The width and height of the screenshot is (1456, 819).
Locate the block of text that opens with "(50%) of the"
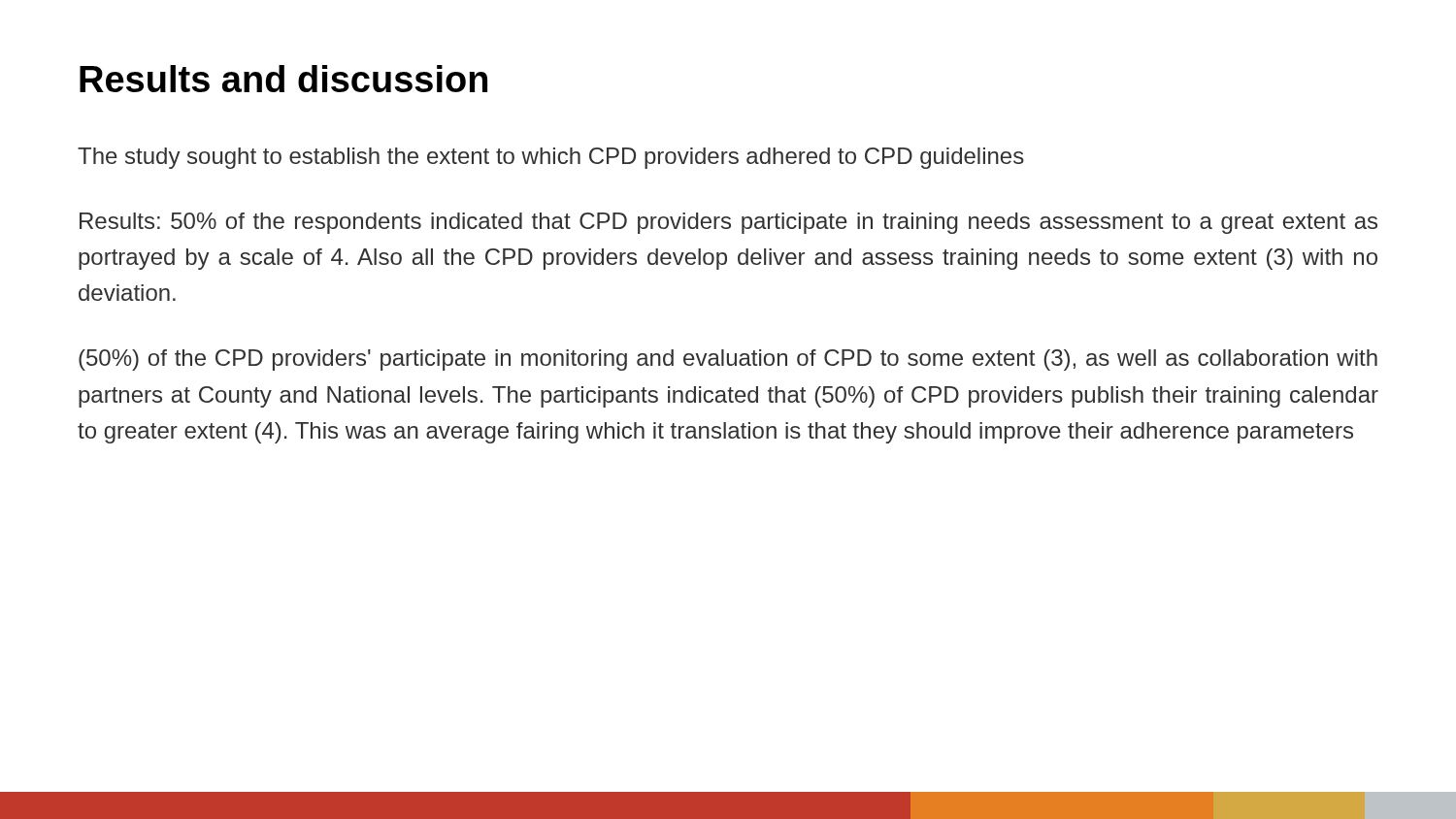tap(728, 394)
